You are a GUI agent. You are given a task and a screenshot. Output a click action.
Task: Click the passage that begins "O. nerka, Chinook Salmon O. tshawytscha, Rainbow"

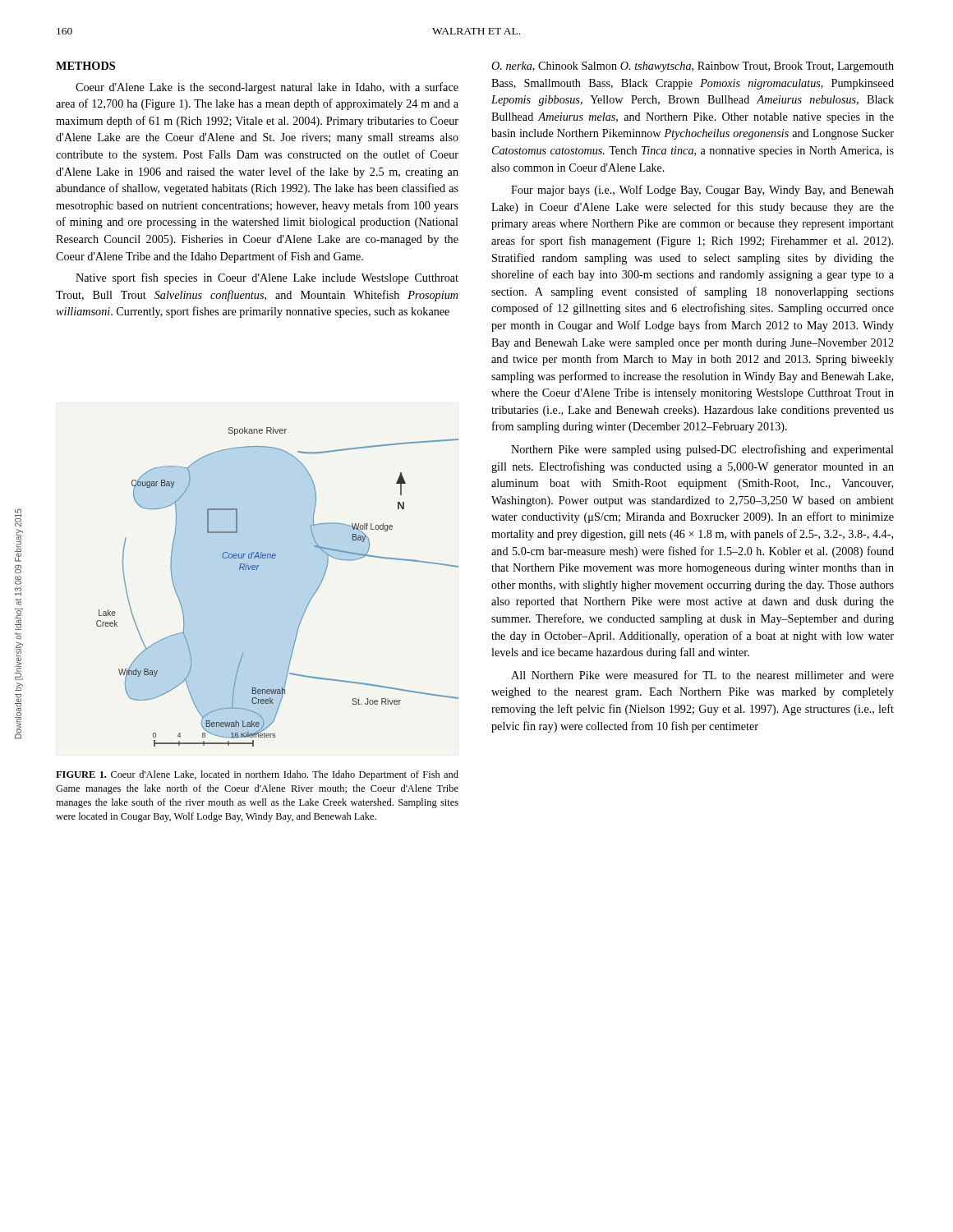coord(693,117)
